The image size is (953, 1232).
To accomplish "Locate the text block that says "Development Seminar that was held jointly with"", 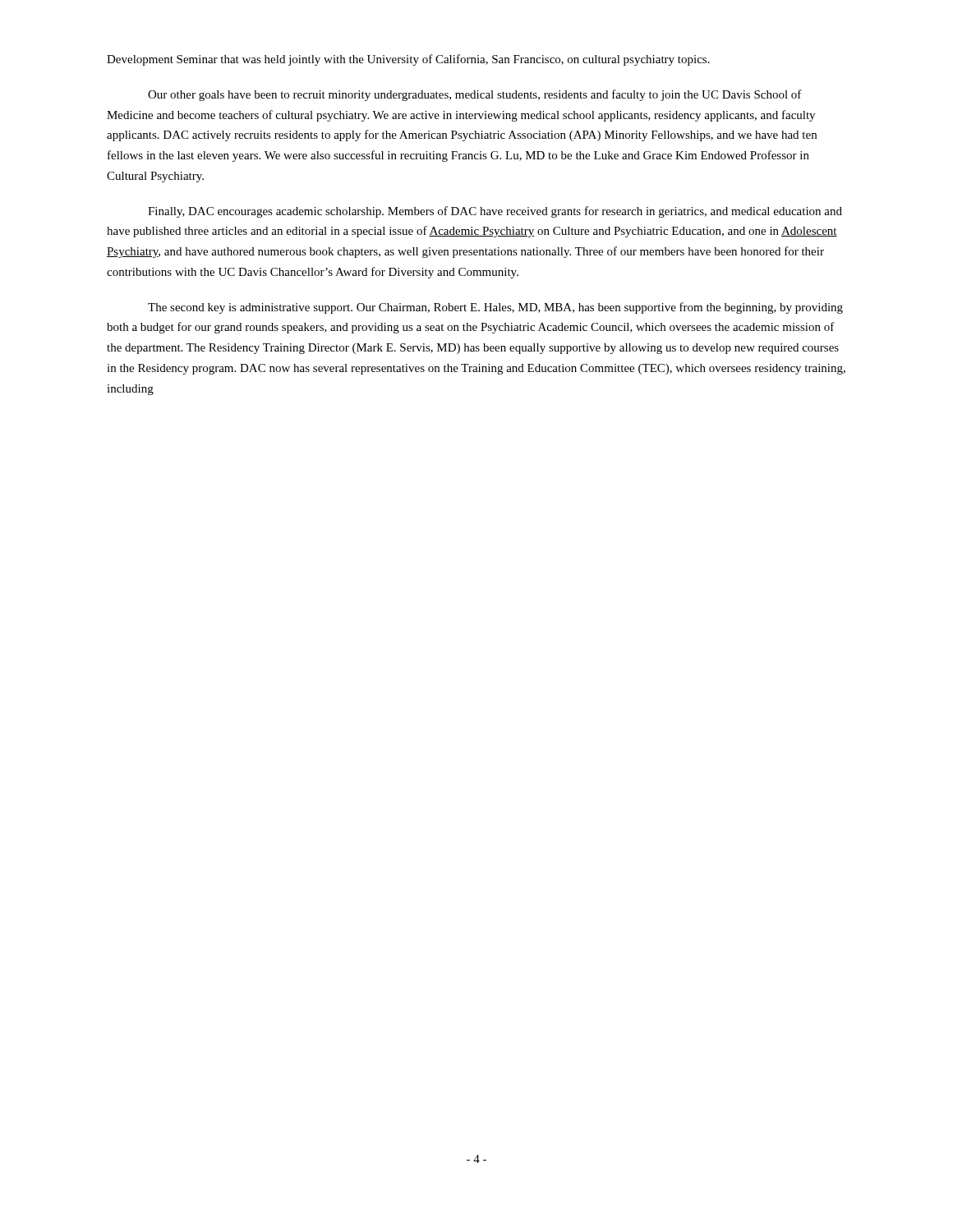I will (476, 59).
